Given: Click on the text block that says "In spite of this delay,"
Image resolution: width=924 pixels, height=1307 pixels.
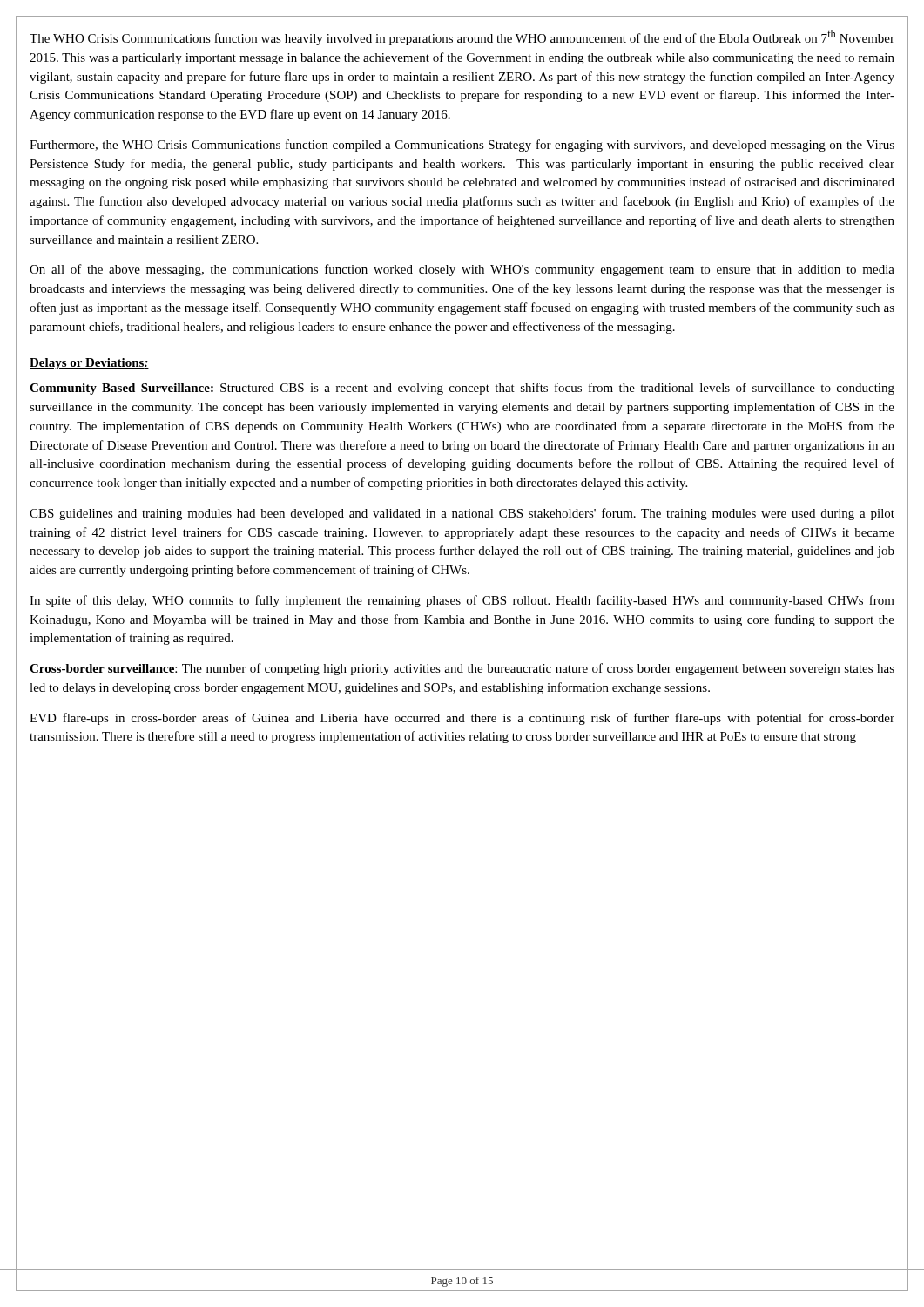Looking at the screenshot, I should tap(462, 619).
